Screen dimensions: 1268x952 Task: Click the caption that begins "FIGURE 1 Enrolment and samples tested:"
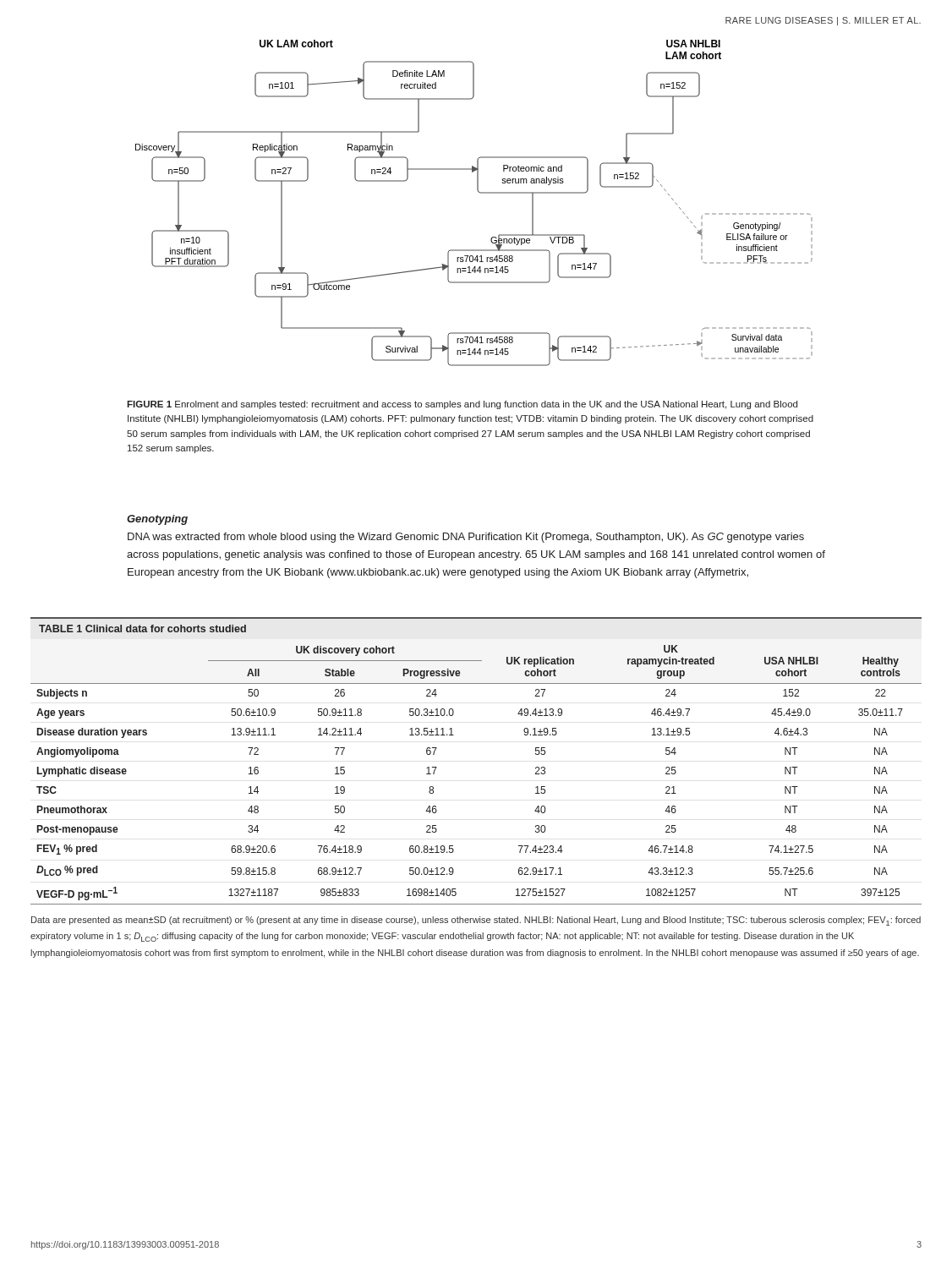[470, 426]
